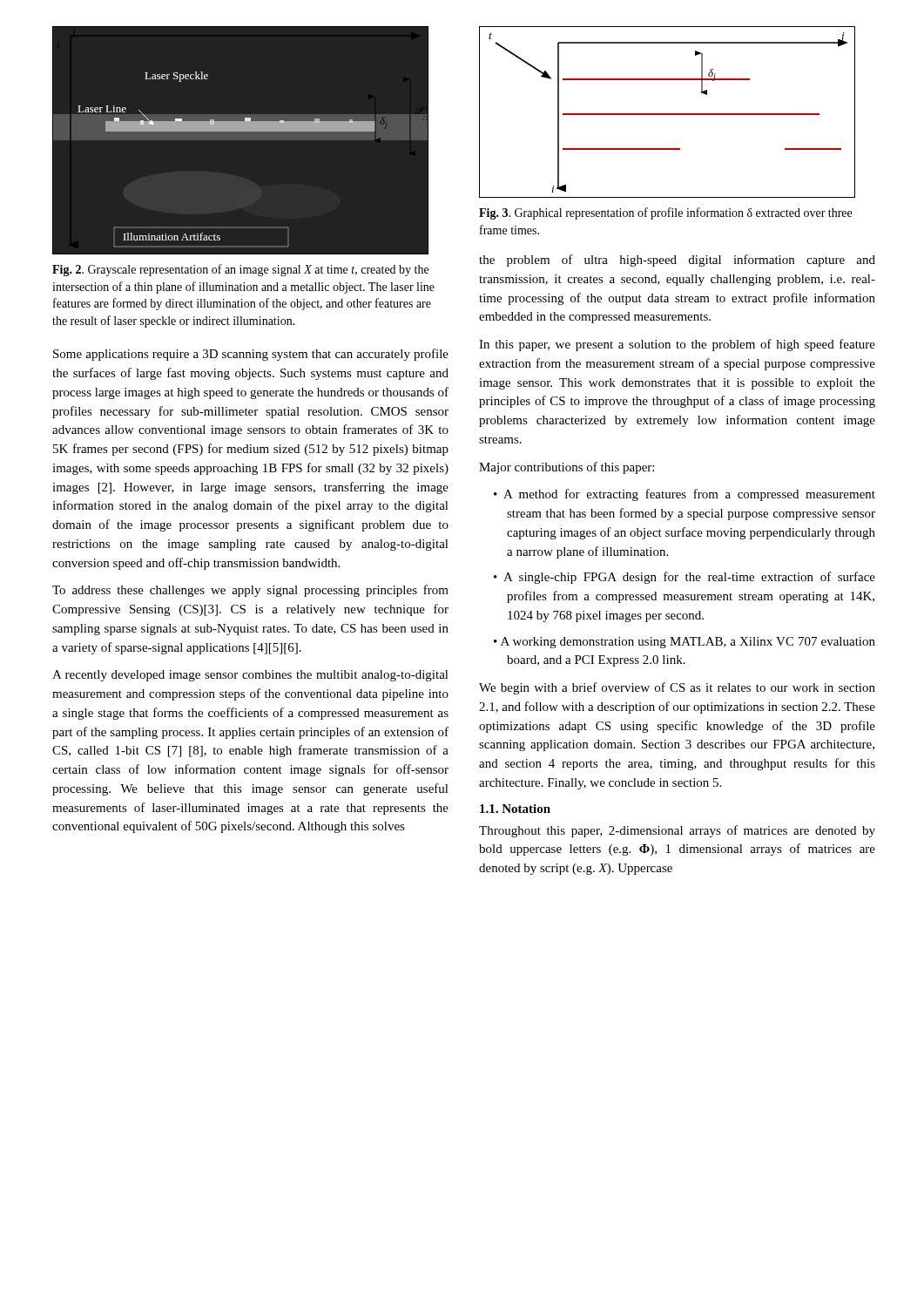924x1307 pixels.
Task: Locate the caption containing "Fig. 2. Grayscale representation of an"
Action: tap(243, 295)
